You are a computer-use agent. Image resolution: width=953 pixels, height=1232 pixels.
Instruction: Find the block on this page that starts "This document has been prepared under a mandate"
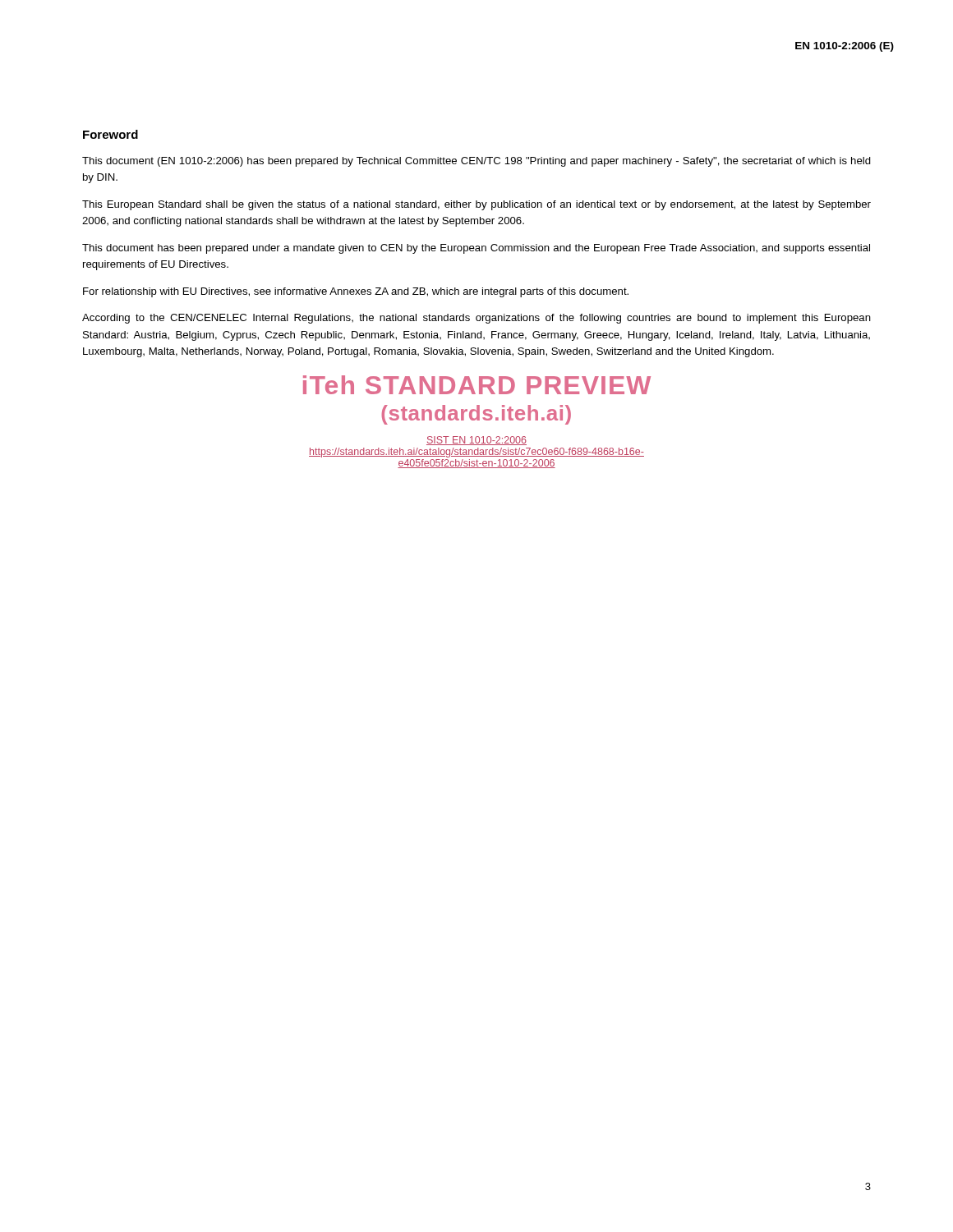(476, 256)
